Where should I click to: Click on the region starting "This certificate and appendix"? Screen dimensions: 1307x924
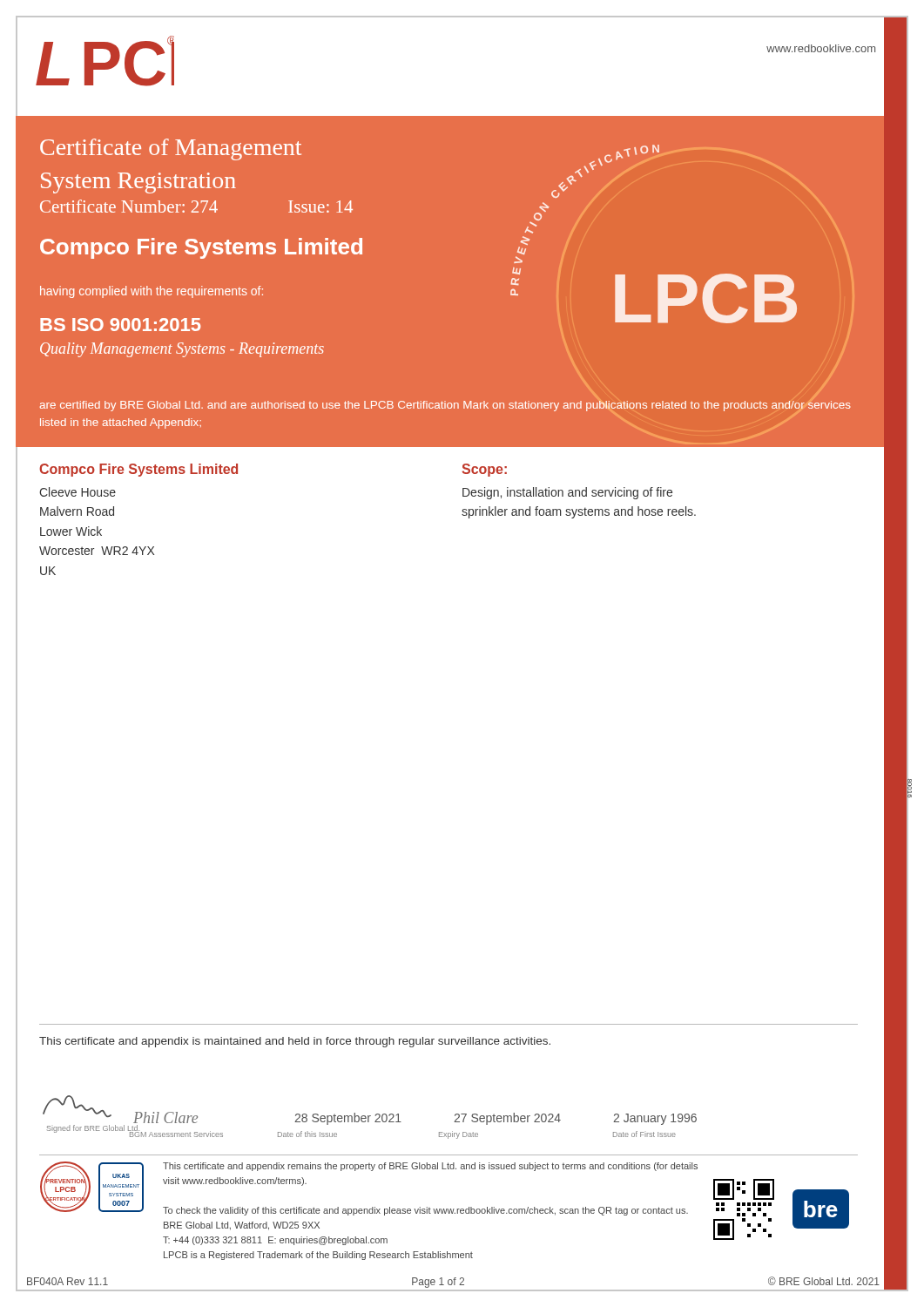295,1041
